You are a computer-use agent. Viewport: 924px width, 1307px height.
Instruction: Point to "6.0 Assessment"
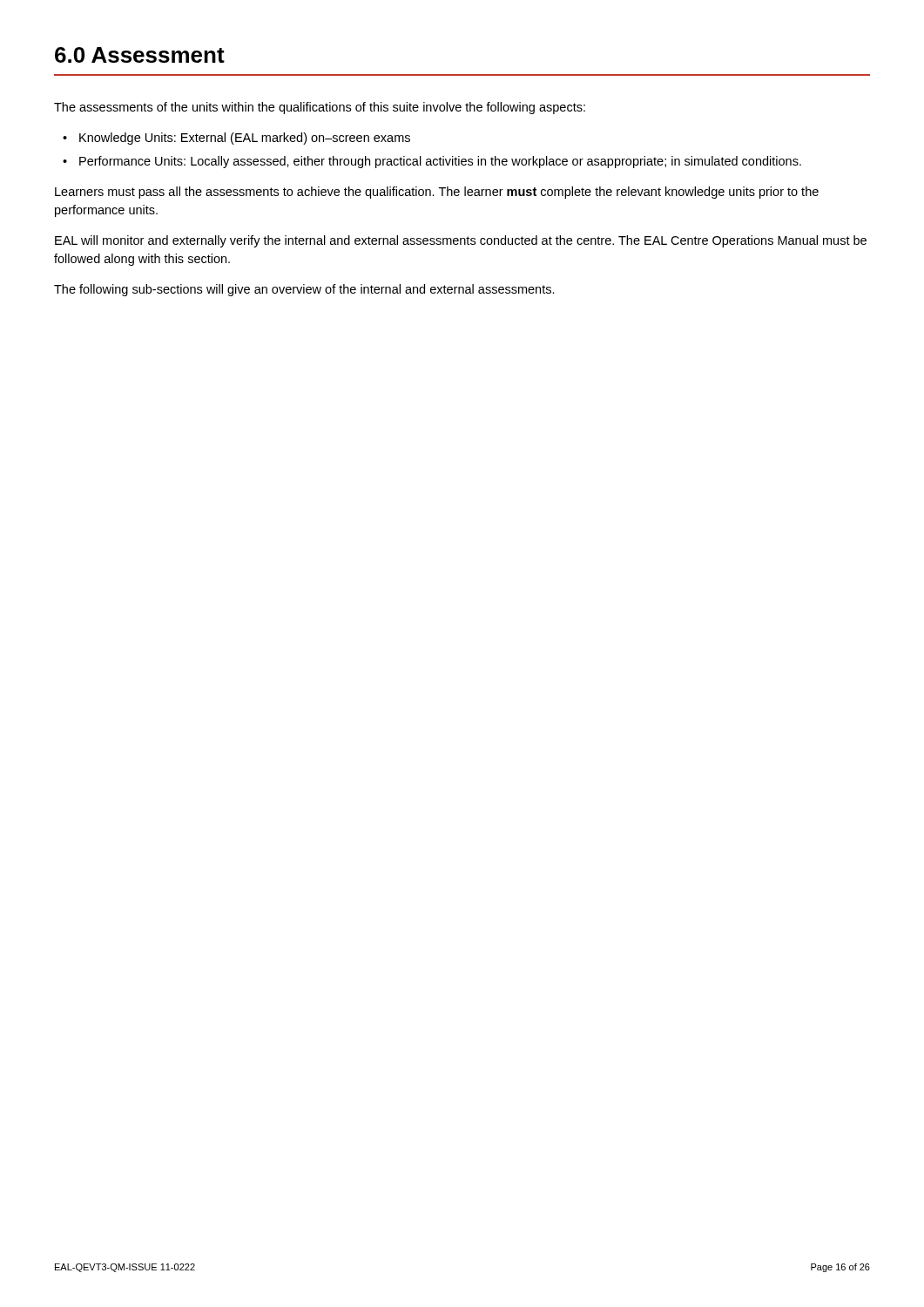[140, 55]
